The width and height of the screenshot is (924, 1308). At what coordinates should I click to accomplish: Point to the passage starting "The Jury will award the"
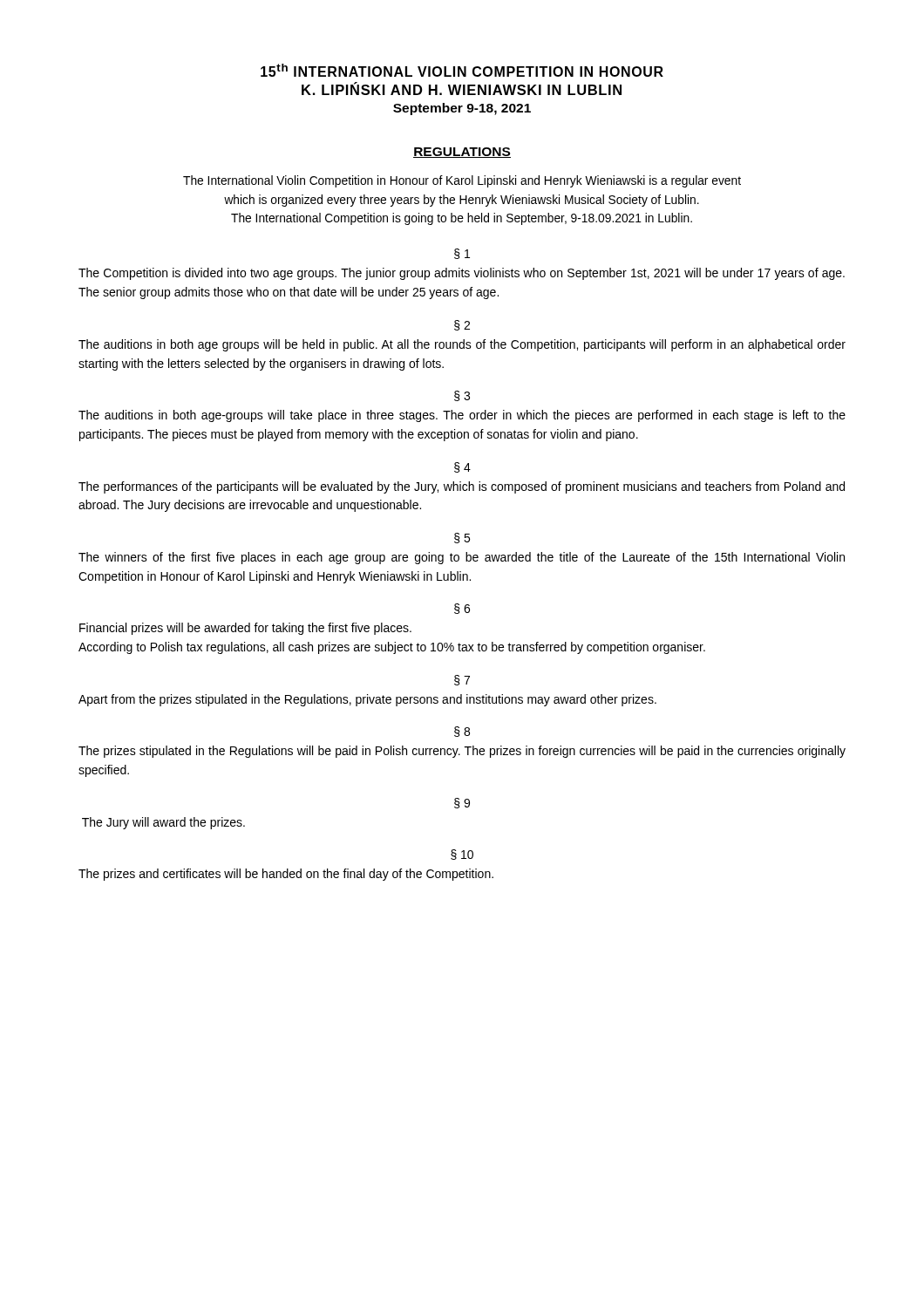tap(162, 822)
